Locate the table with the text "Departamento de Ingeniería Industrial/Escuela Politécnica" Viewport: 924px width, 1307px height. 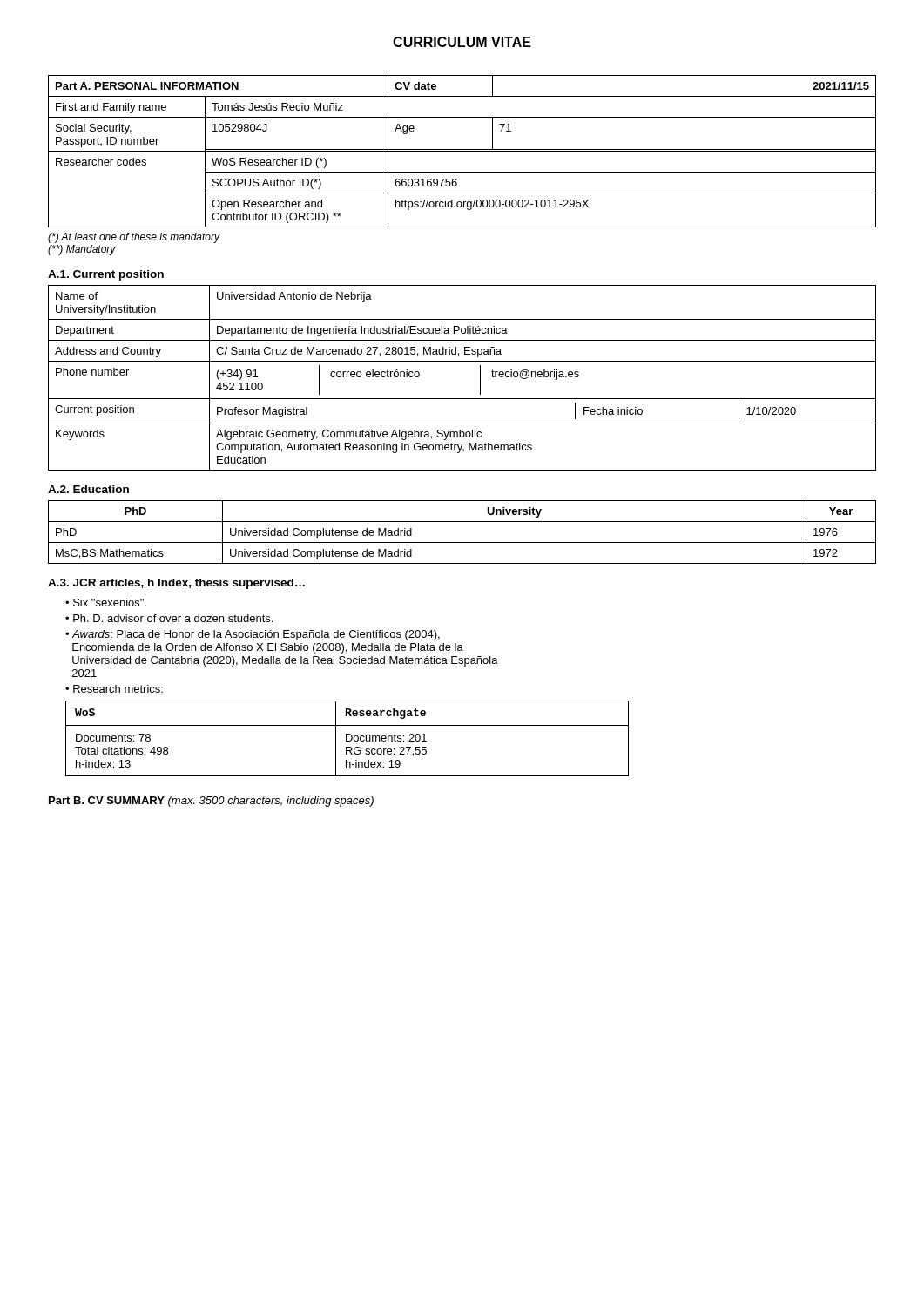[462, 378]
